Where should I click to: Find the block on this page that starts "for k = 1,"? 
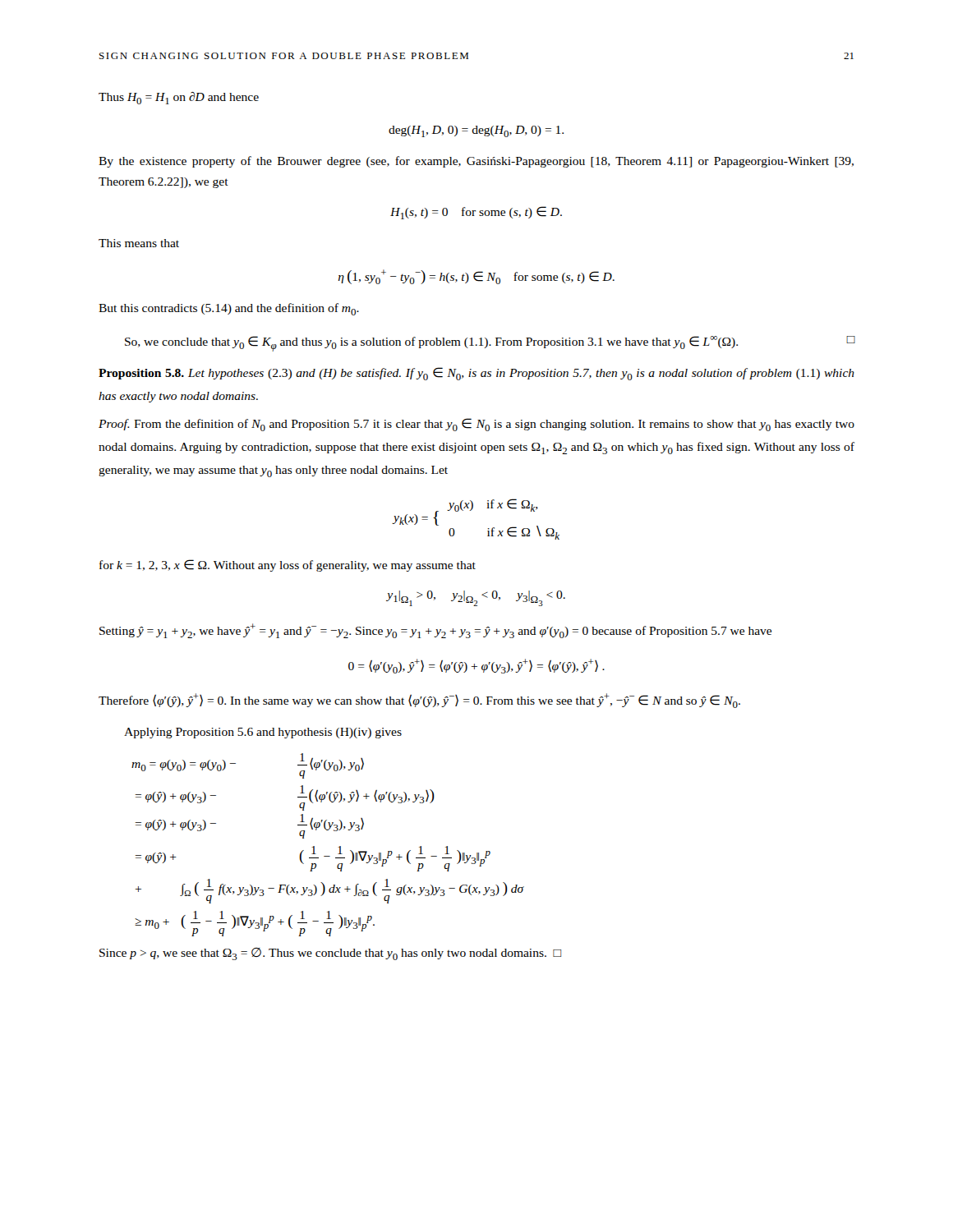[476, 565]
